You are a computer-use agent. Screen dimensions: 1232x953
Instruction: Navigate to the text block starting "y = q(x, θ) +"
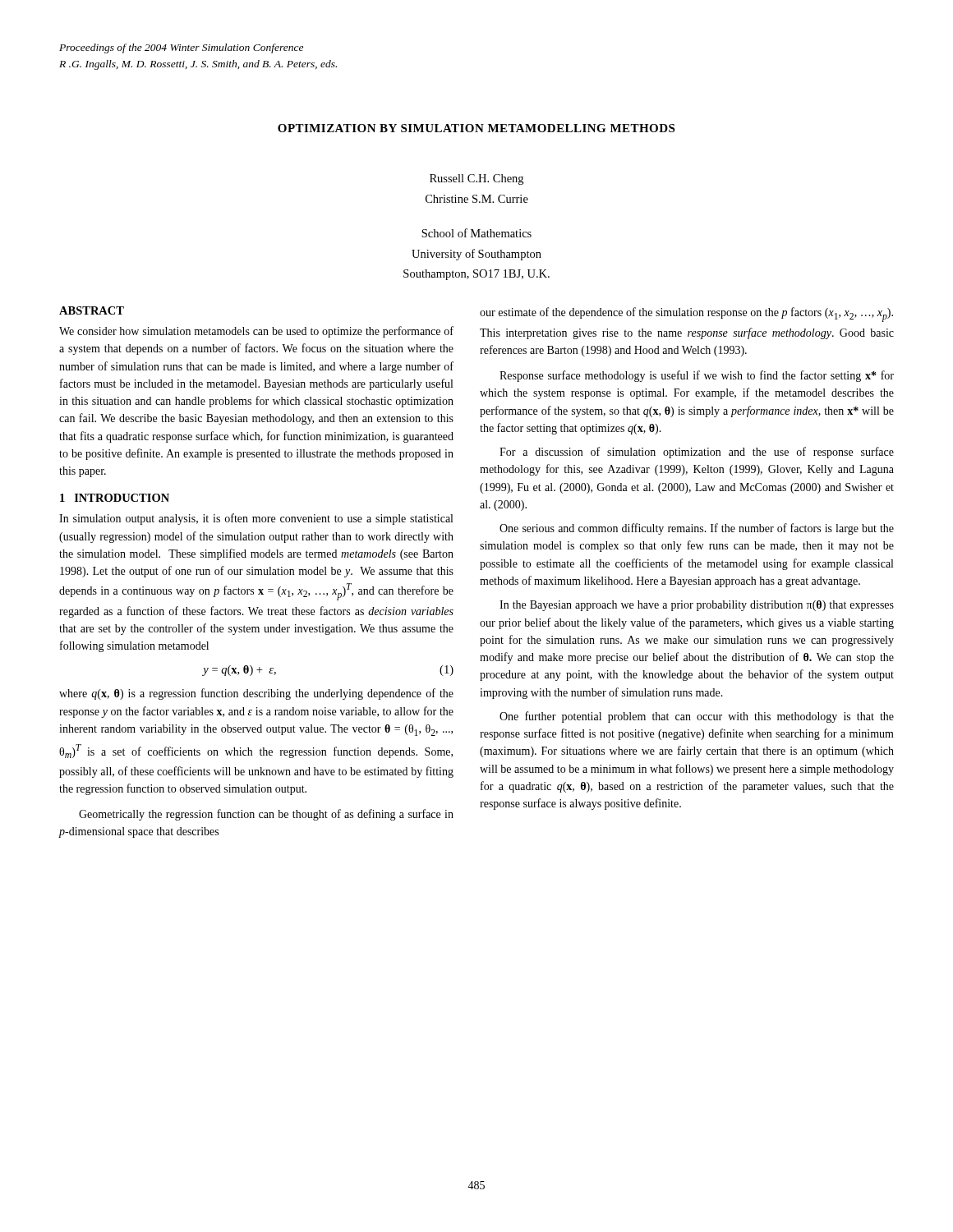234,671
